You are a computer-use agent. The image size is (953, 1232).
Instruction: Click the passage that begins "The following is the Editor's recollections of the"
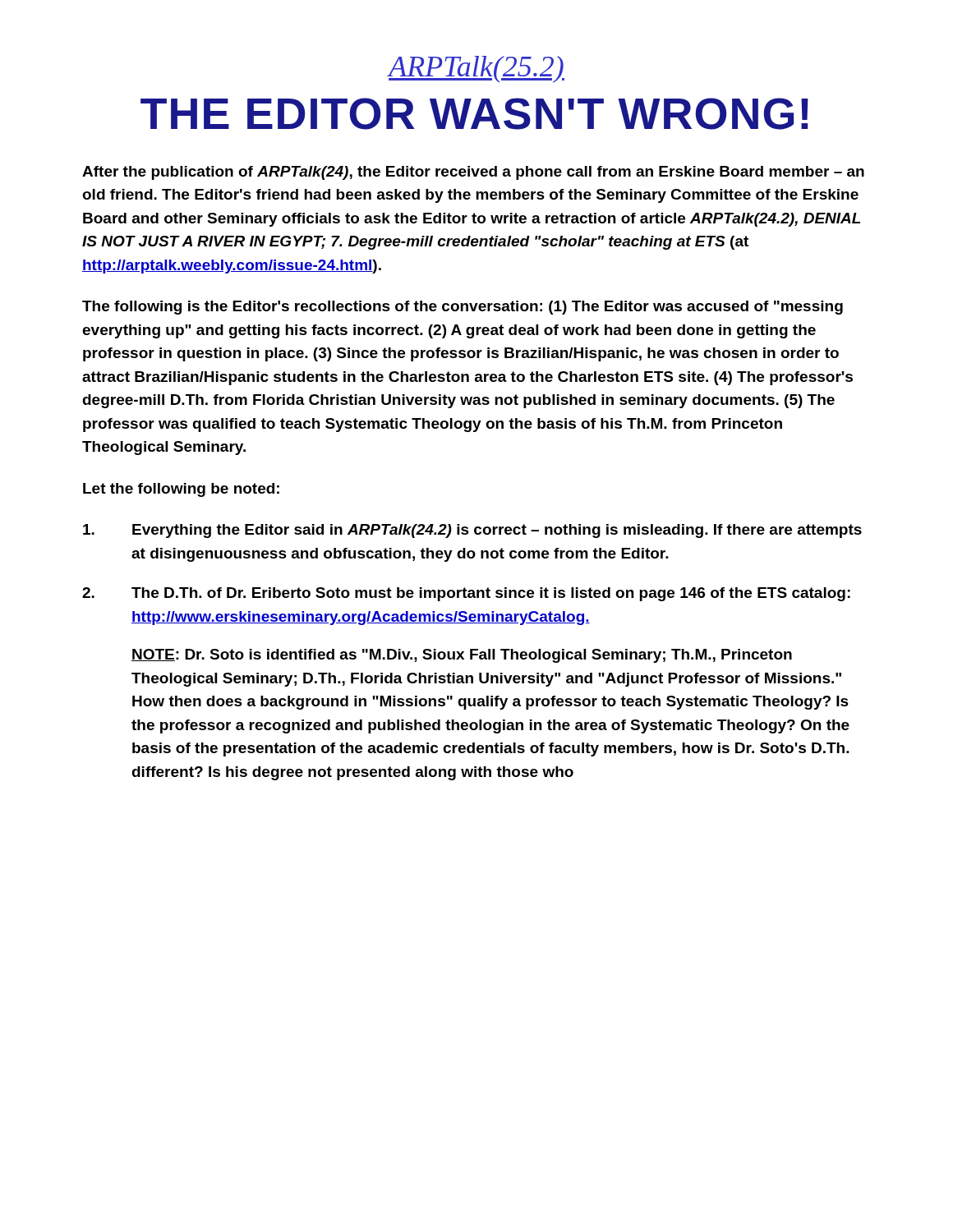tap(468, 376)
